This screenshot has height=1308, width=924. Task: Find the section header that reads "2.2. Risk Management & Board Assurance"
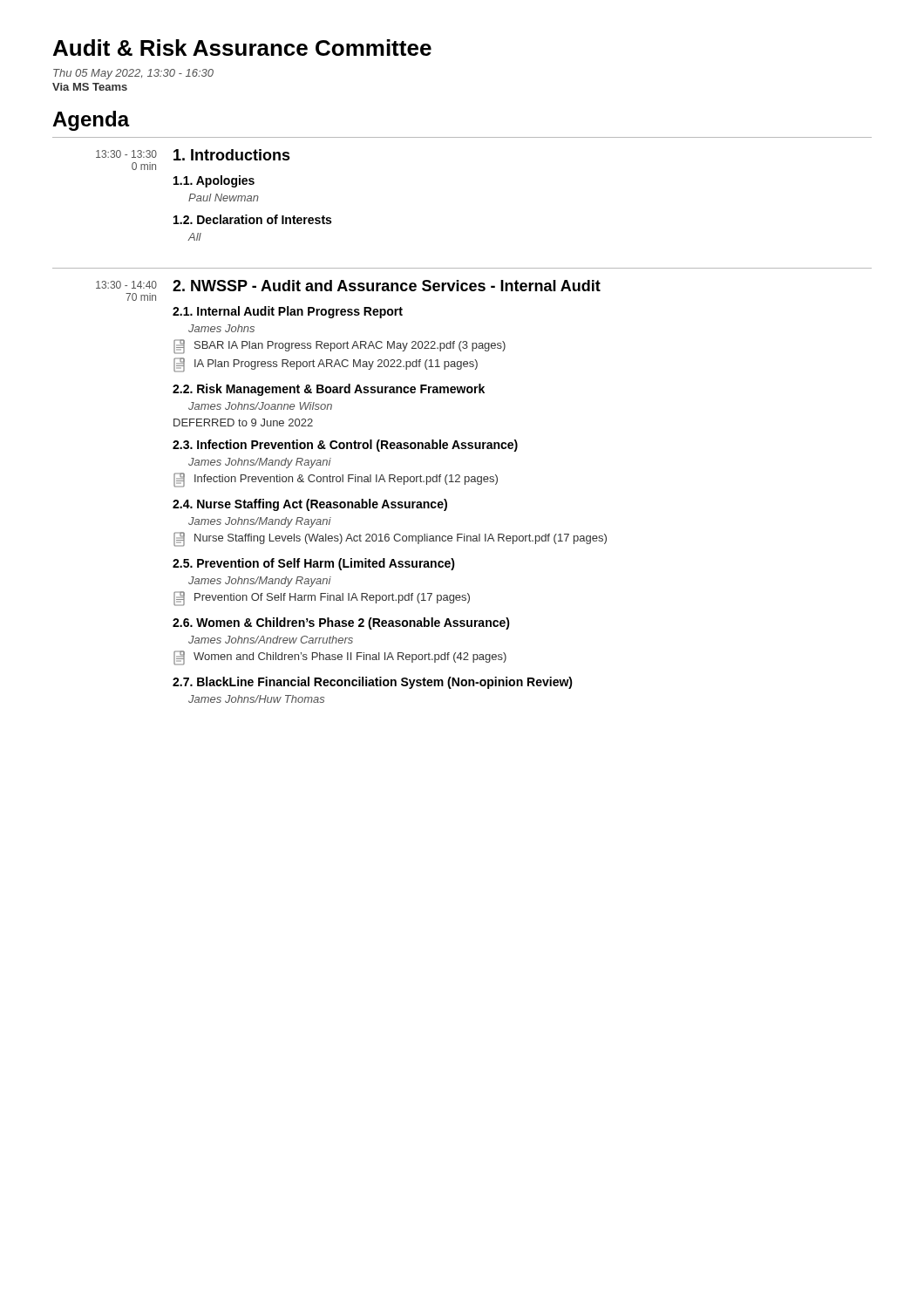point(329,390)
